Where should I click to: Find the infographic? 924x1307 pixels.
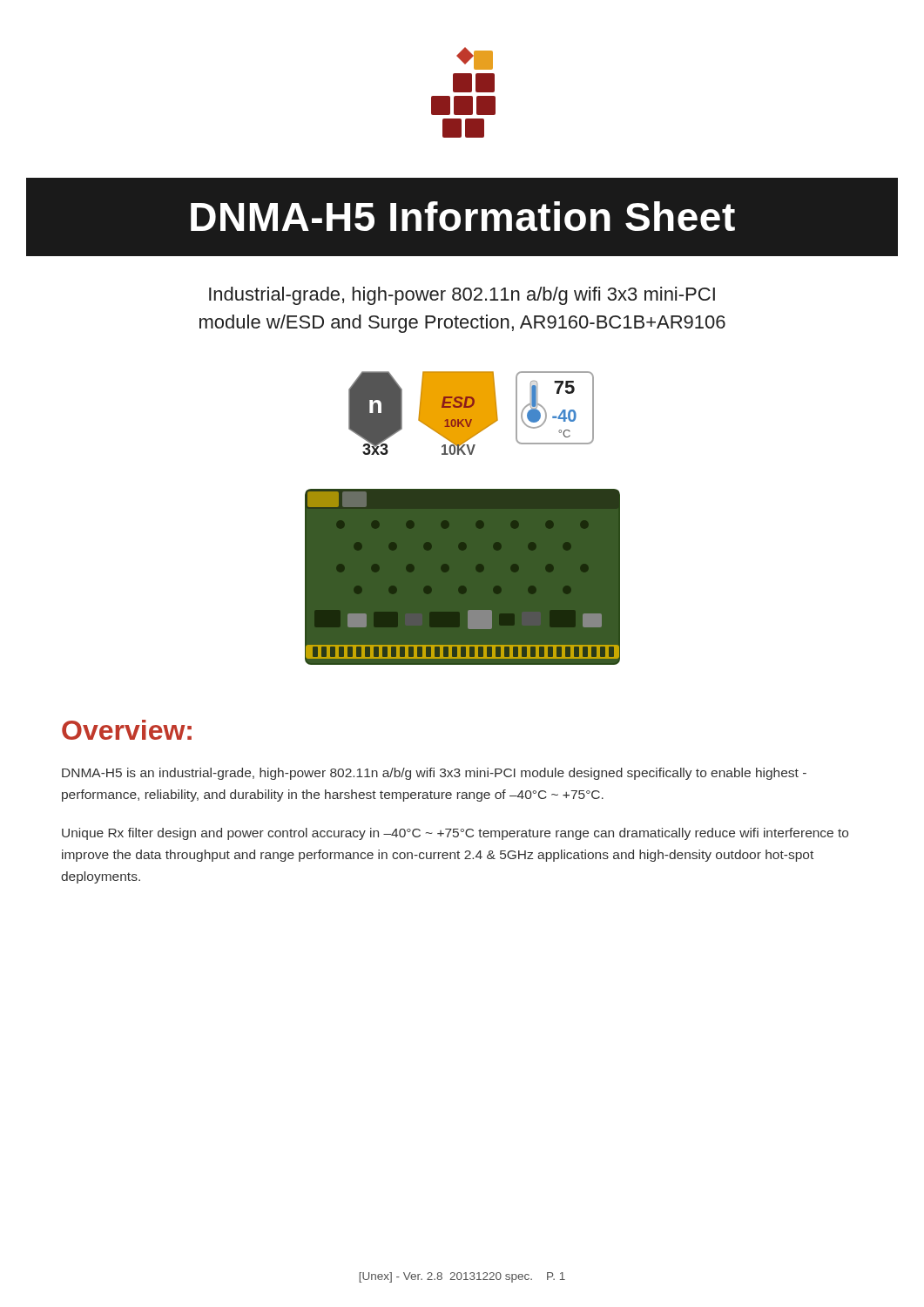[x=462, y=411]
